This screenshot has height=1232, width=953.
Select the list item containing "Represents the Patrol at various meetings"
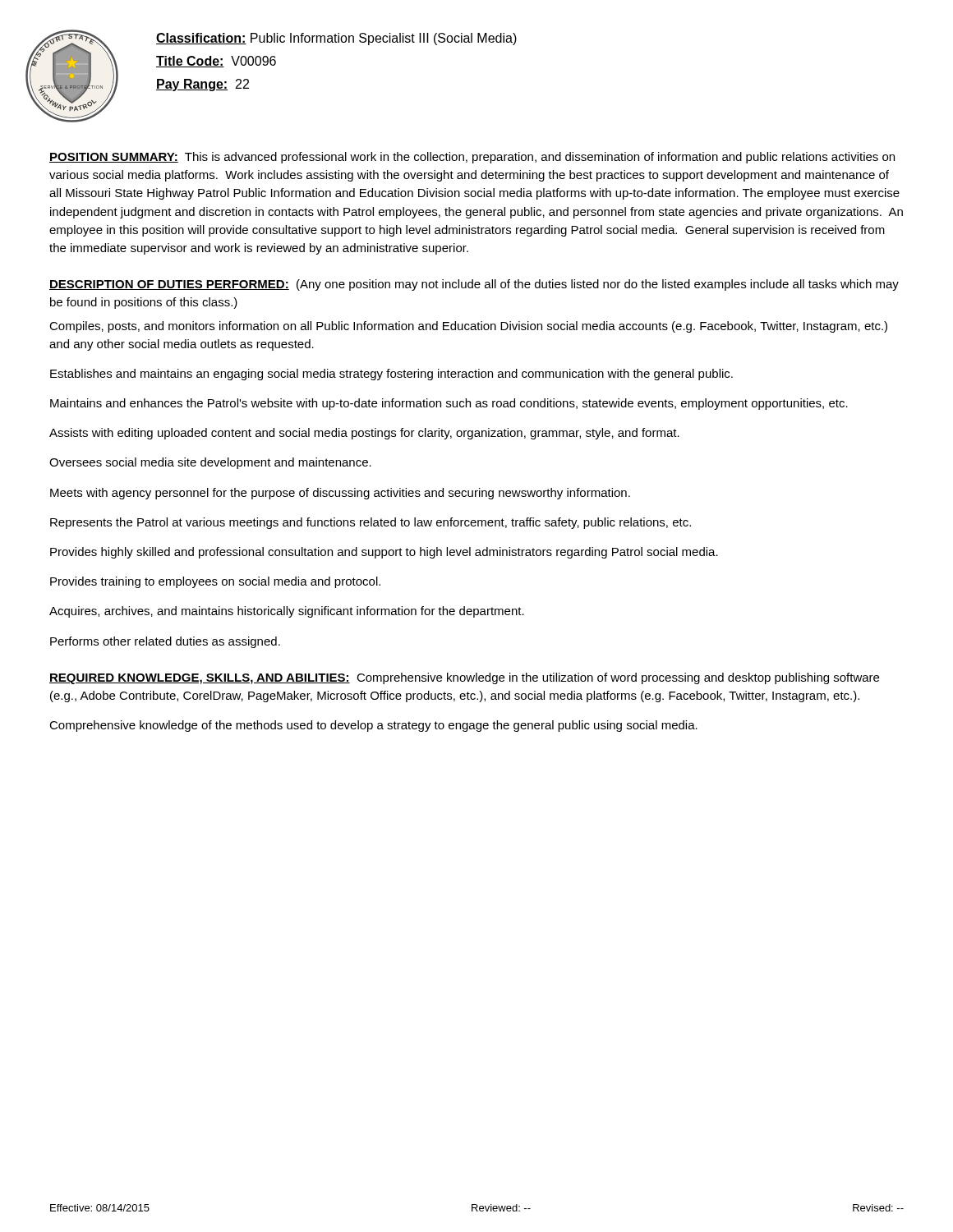[x=371, y=522]
